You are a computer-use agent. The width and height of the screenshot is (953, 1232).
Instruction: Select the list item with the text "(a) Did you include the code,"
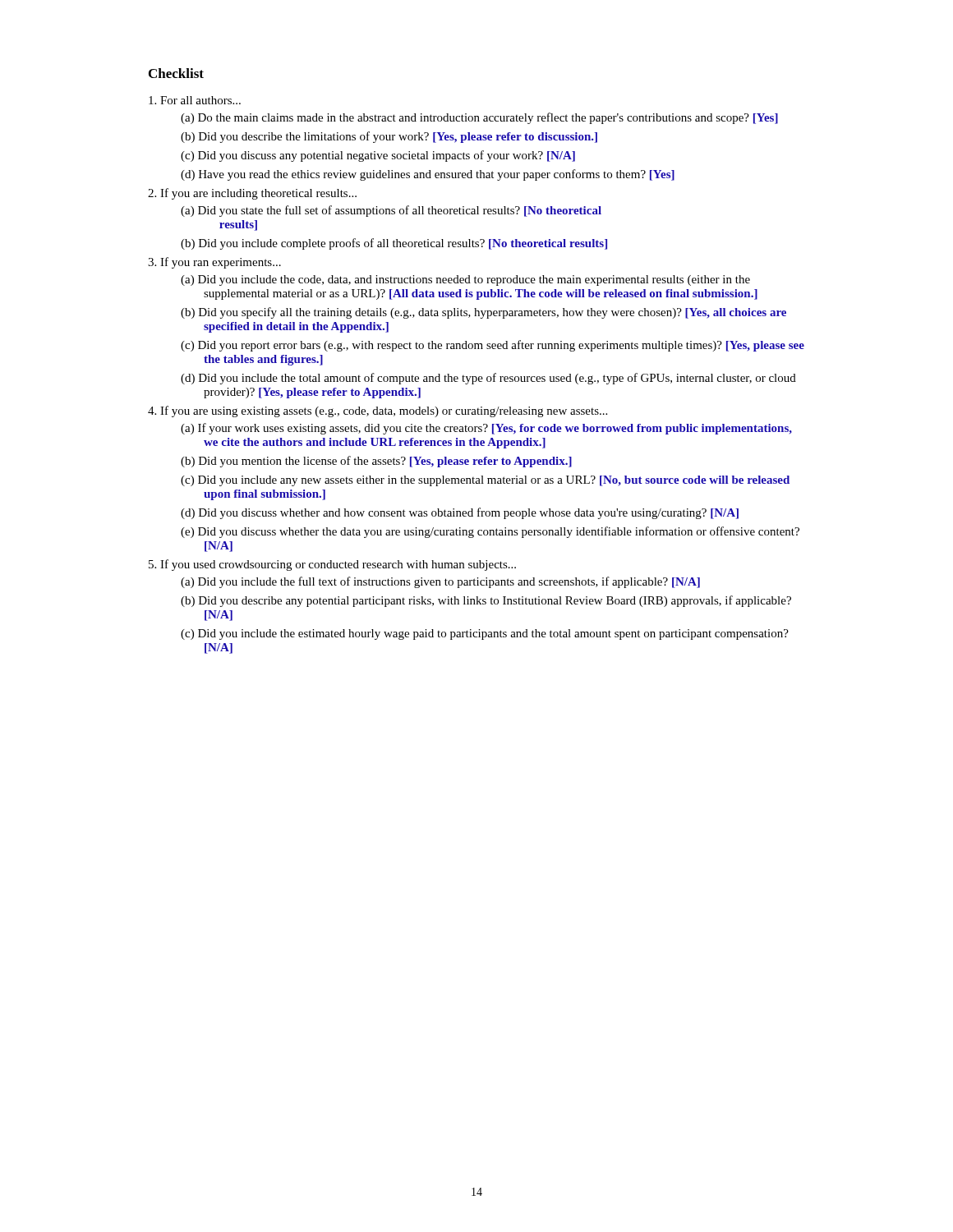(x=469, y=286)
